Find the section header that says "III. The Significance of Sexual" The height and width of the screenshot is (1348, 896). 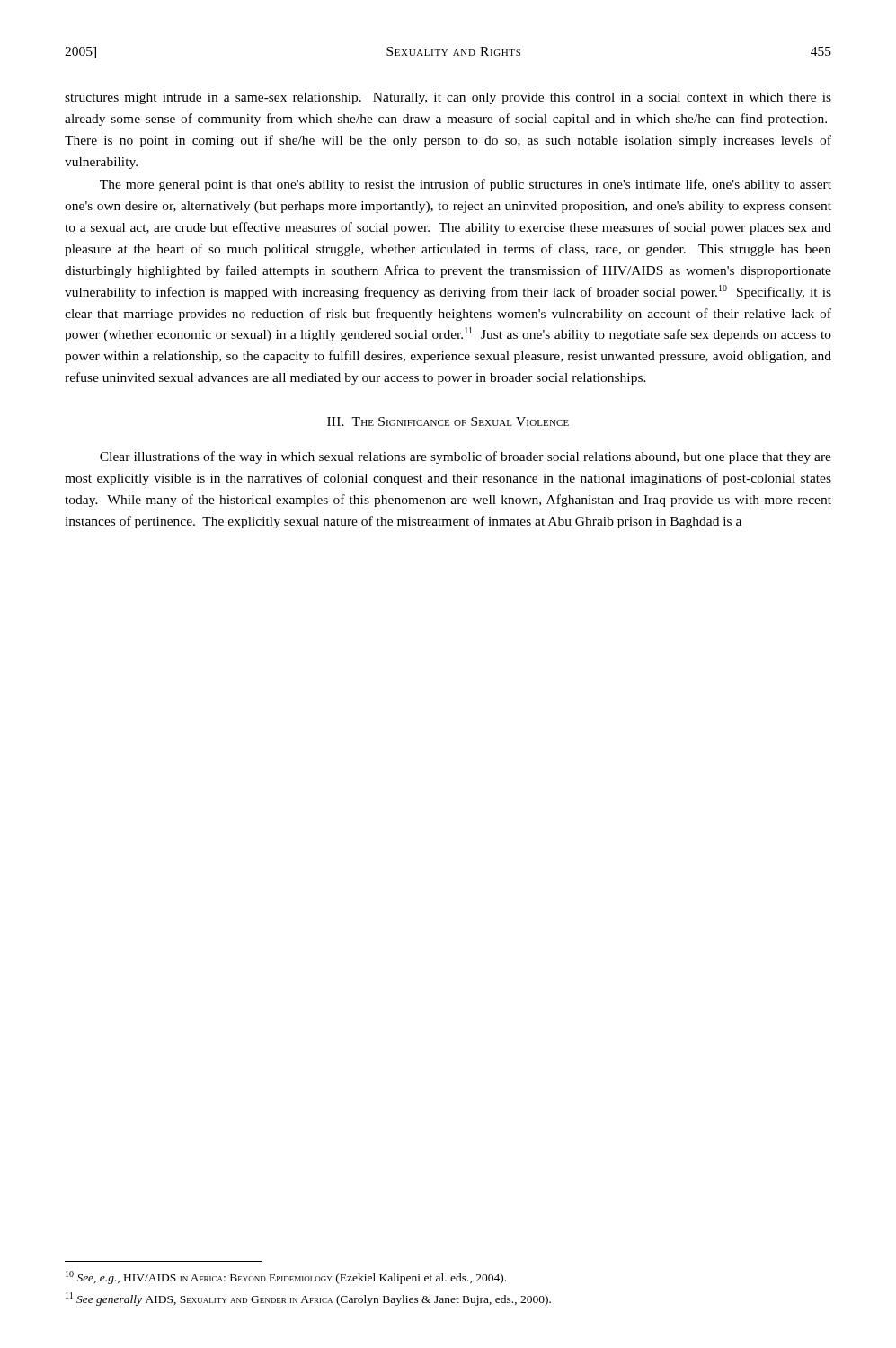coord(448,421)
